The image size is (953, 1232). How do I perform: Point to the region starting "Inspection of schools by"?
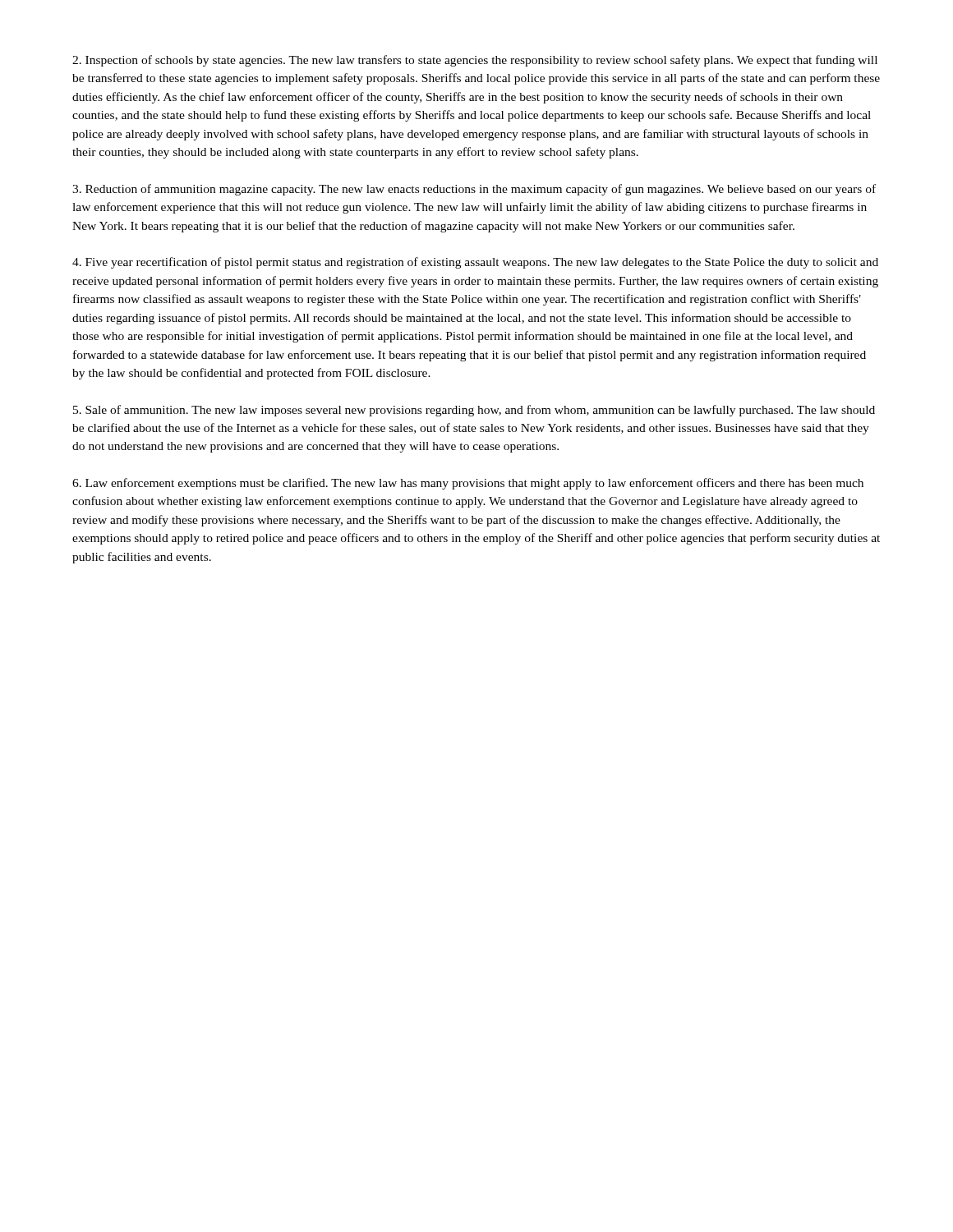[x=476, y=106]
